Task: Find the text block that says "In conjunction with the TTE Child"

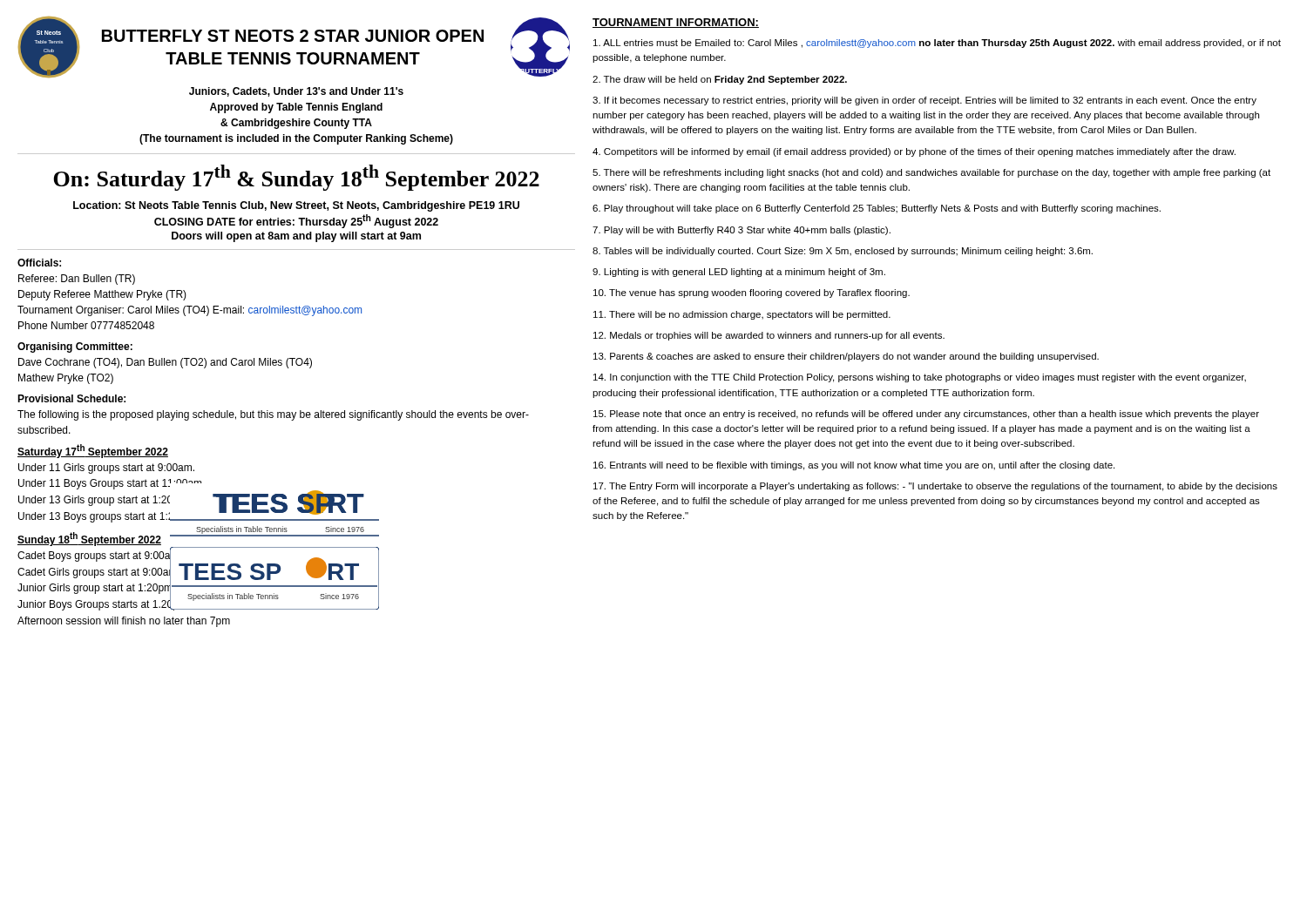Action: coord(920,385)
